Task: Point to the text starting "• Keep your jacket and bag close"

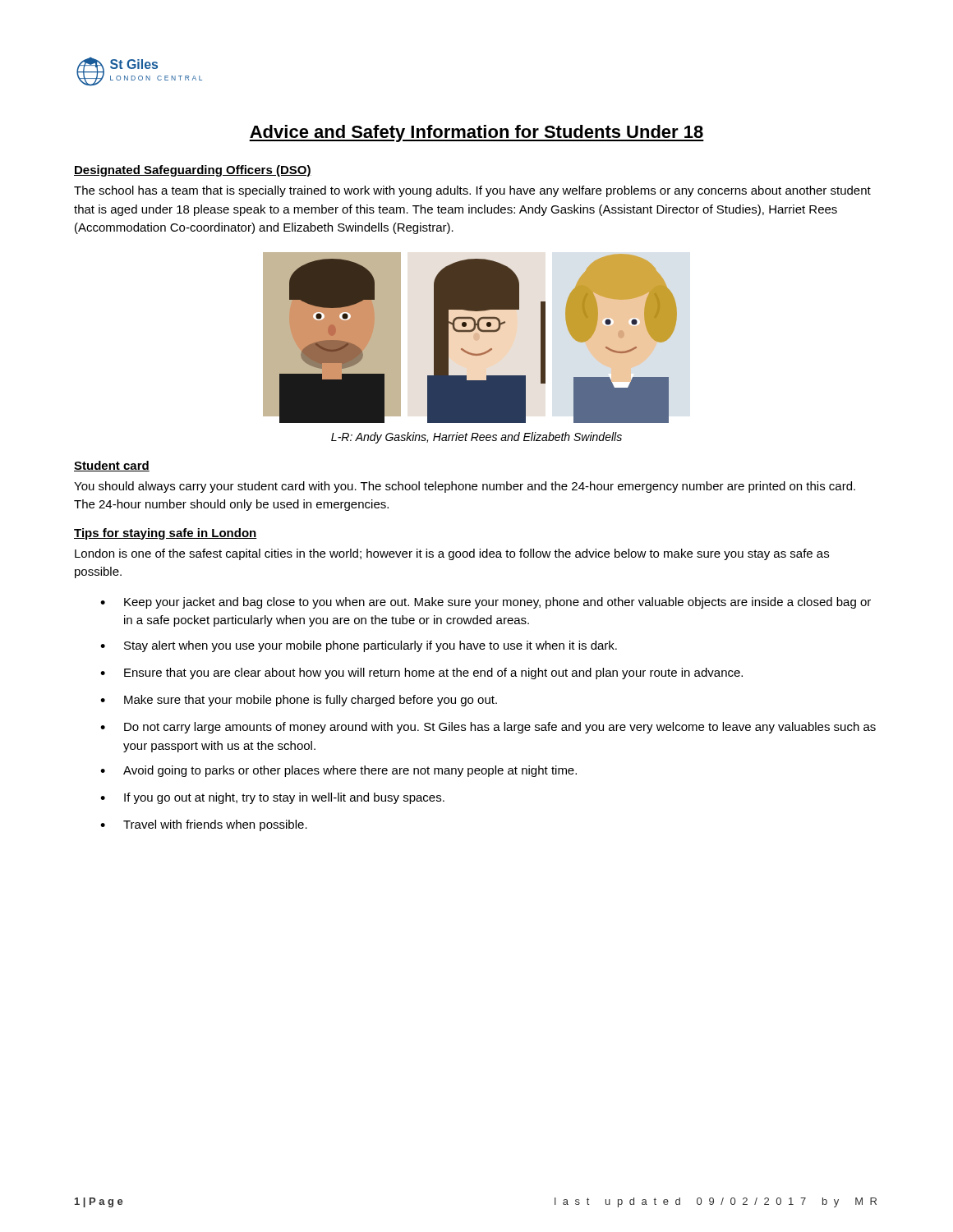Action: 476,611
